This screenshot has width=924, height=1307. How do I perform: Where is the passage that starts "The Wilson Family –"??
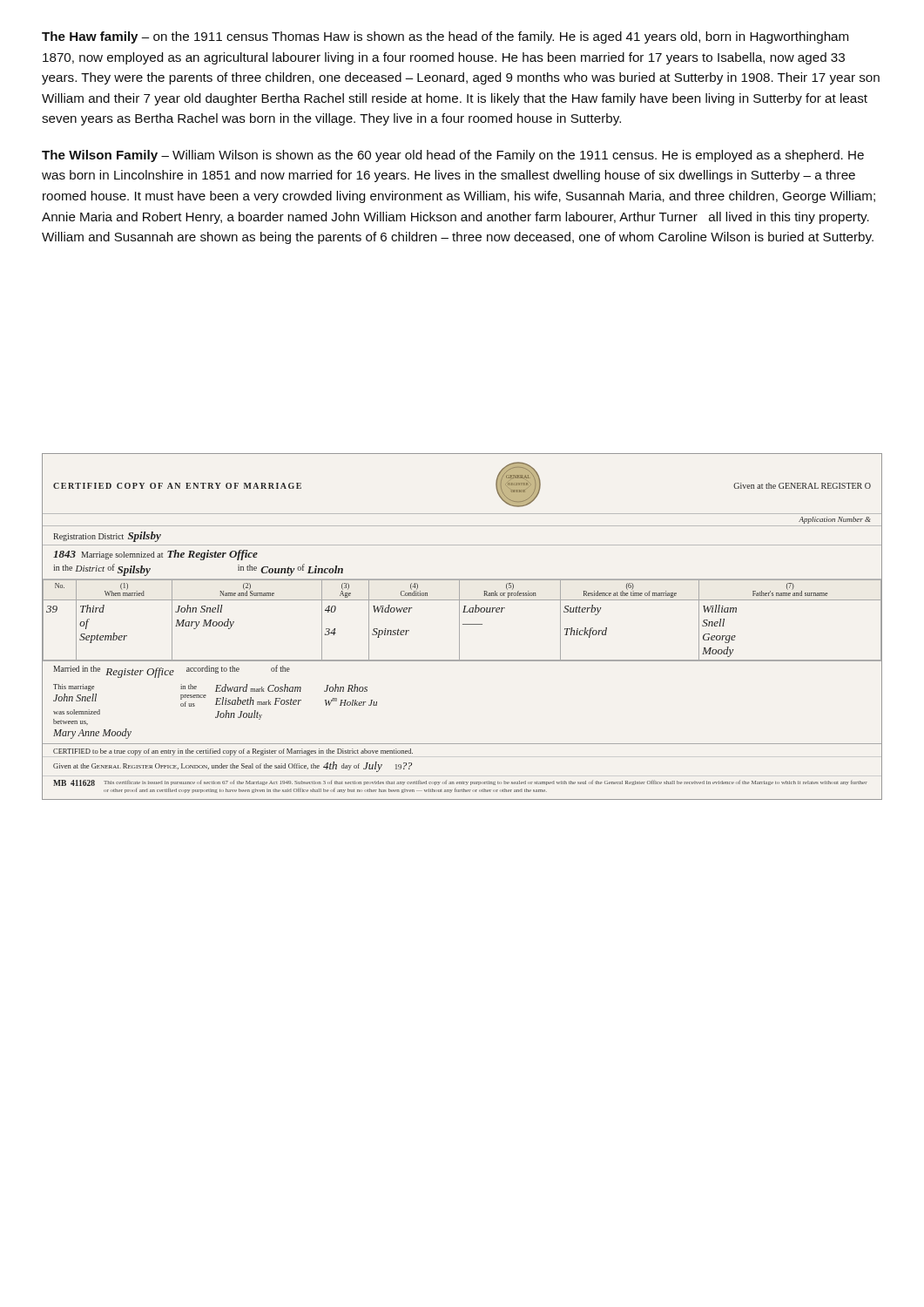coord(459,196)
